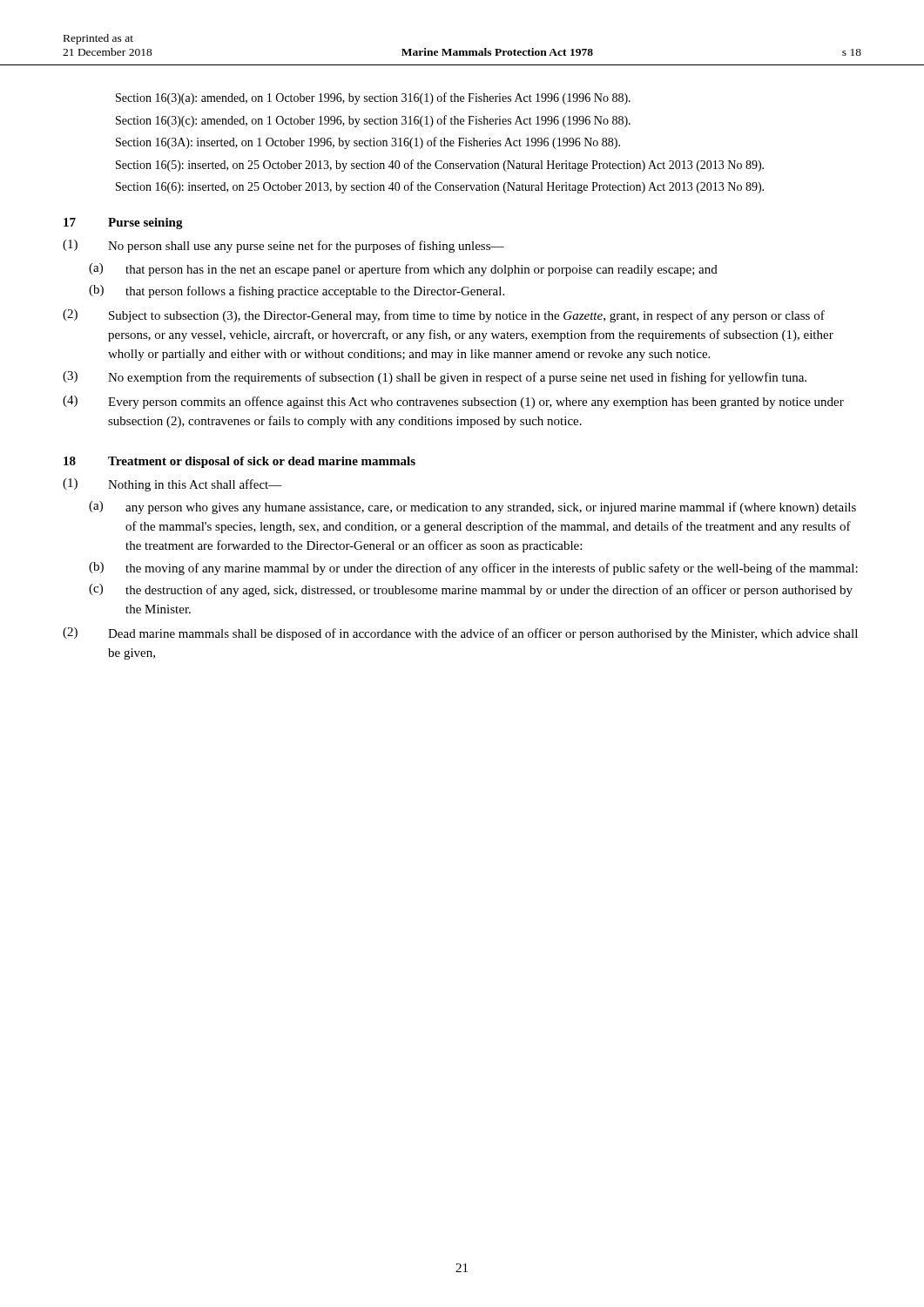Point to the block beginning "Section 16(6): inserted, on 25"
Viewport: 924px width, 1307px height.
(440, 187)
